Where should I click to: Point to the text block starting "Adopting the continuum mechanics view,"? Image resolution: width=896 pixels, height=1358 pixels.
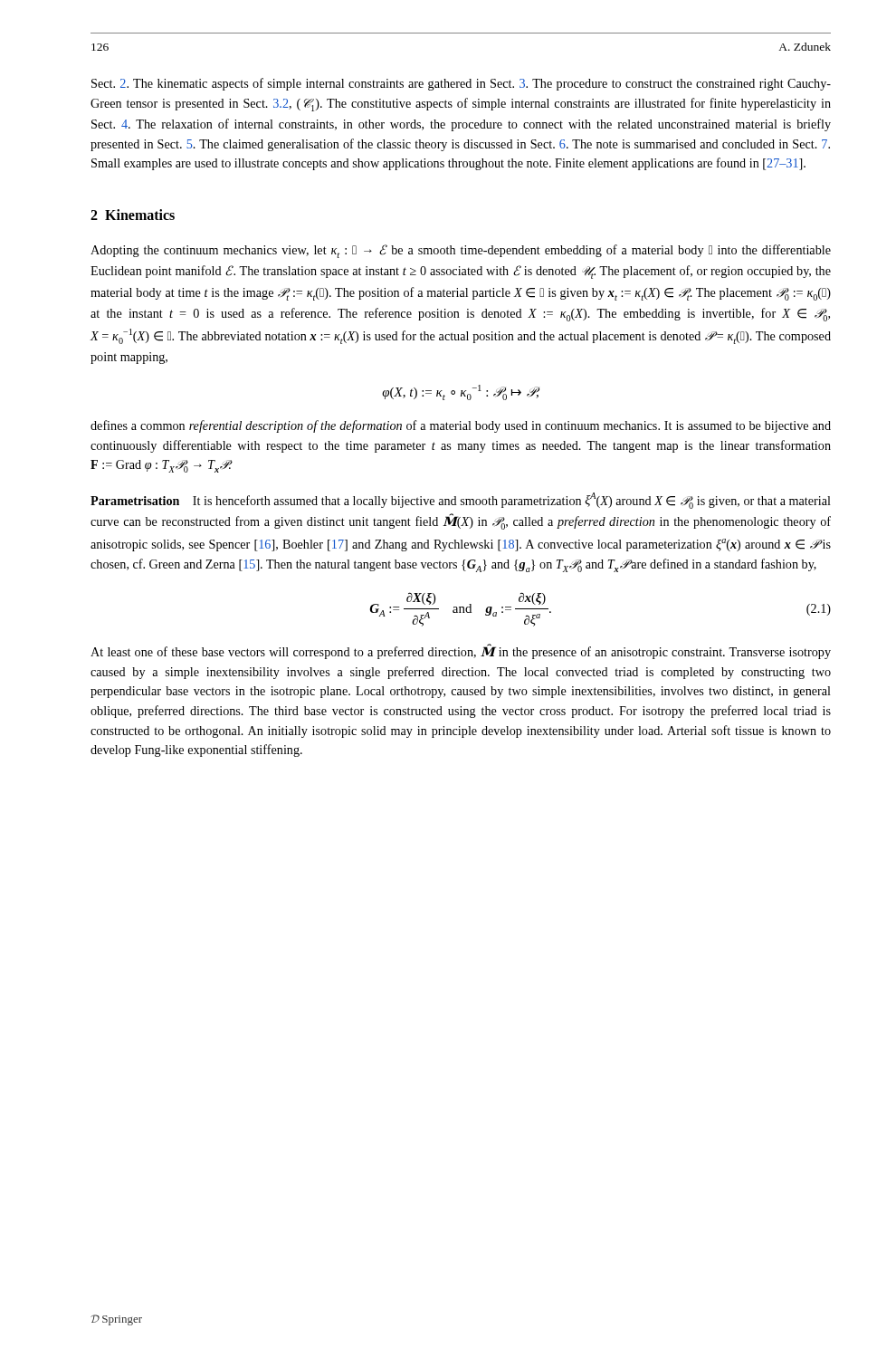pyautogui.click(x=461, y=303)
